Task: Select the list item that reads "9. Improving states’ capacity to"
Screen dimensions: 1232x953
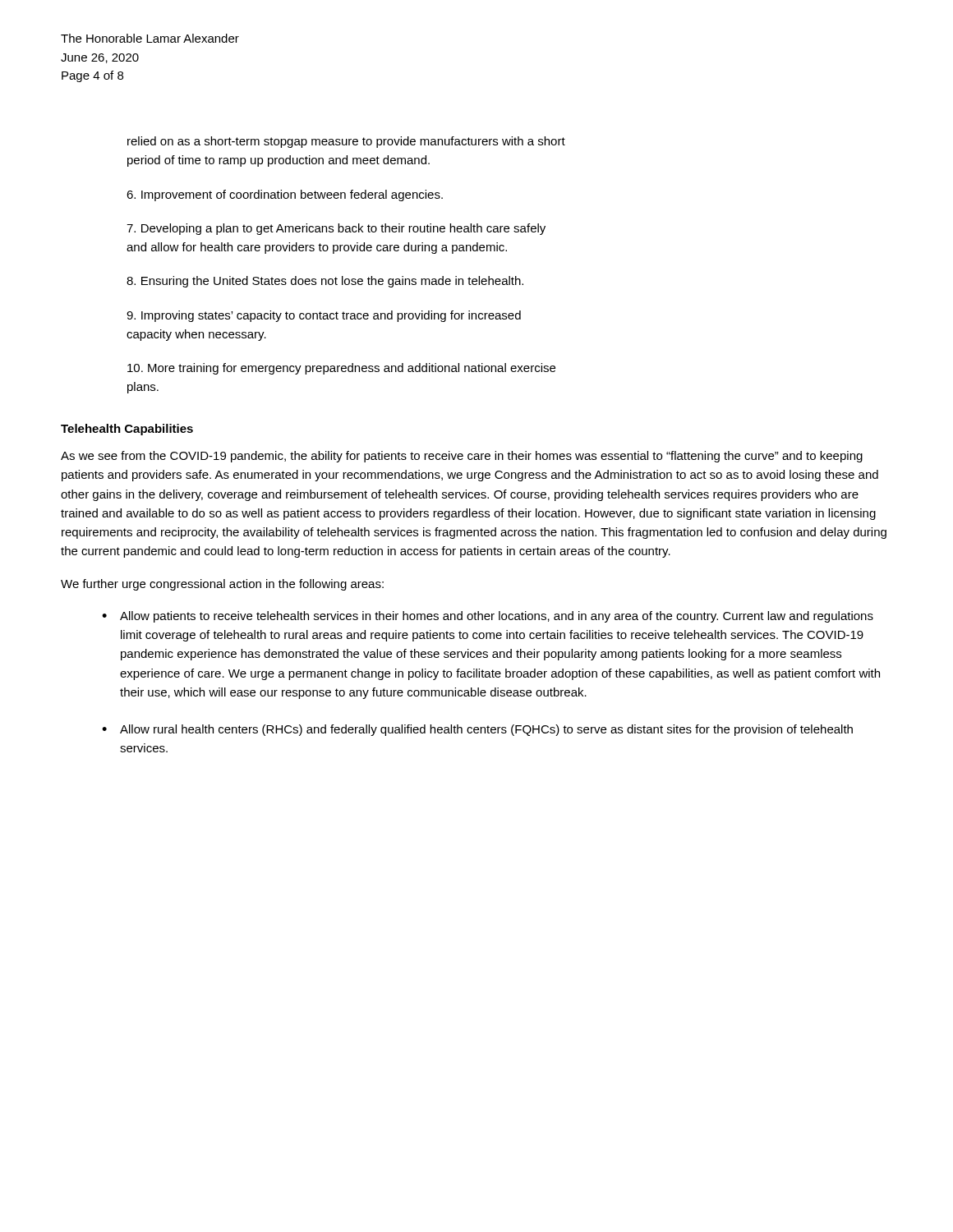Action: (324, 324)
